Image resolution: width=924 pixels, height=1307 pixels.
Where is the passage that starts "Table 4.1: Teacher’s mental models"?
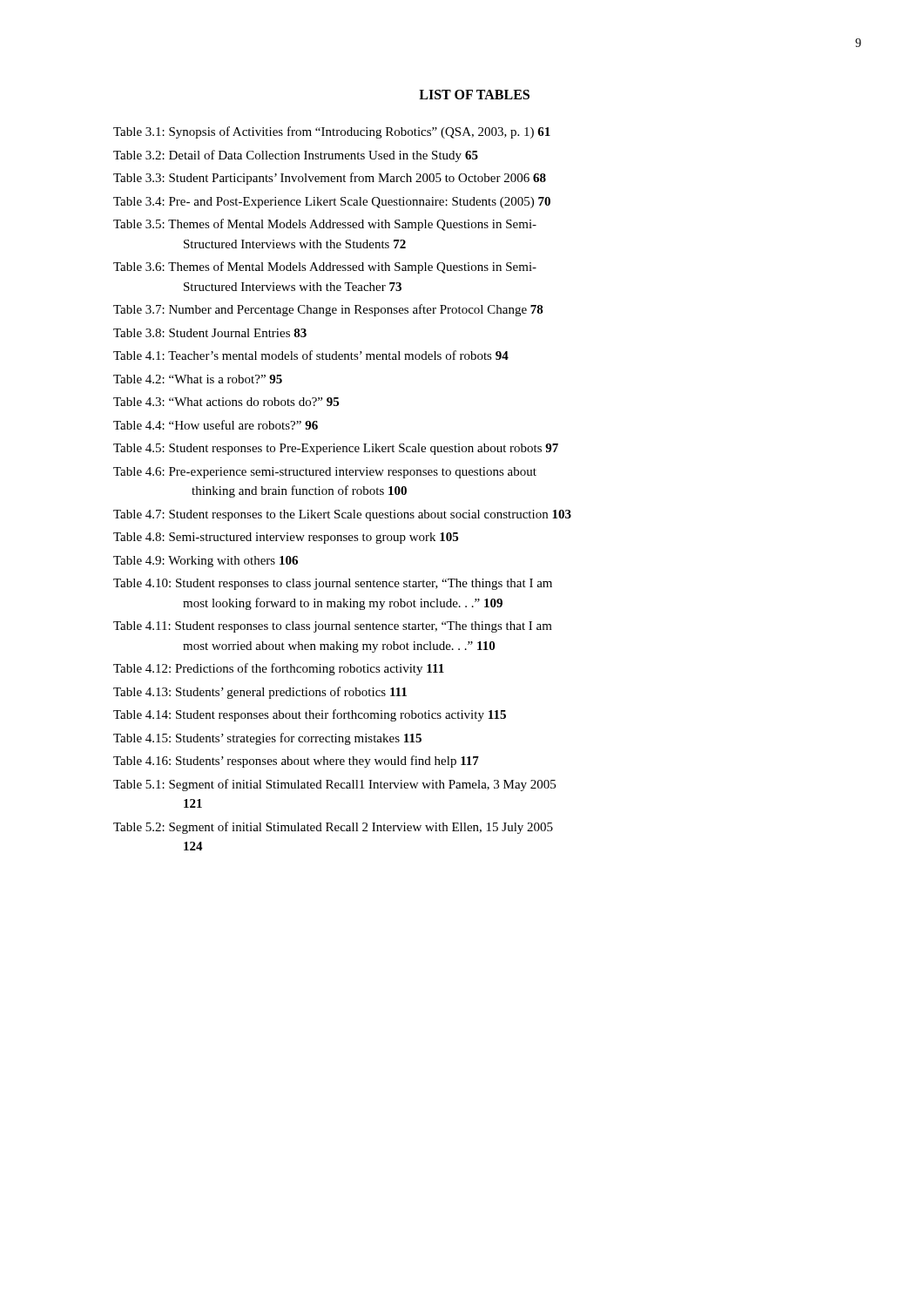tap(311, 356)
